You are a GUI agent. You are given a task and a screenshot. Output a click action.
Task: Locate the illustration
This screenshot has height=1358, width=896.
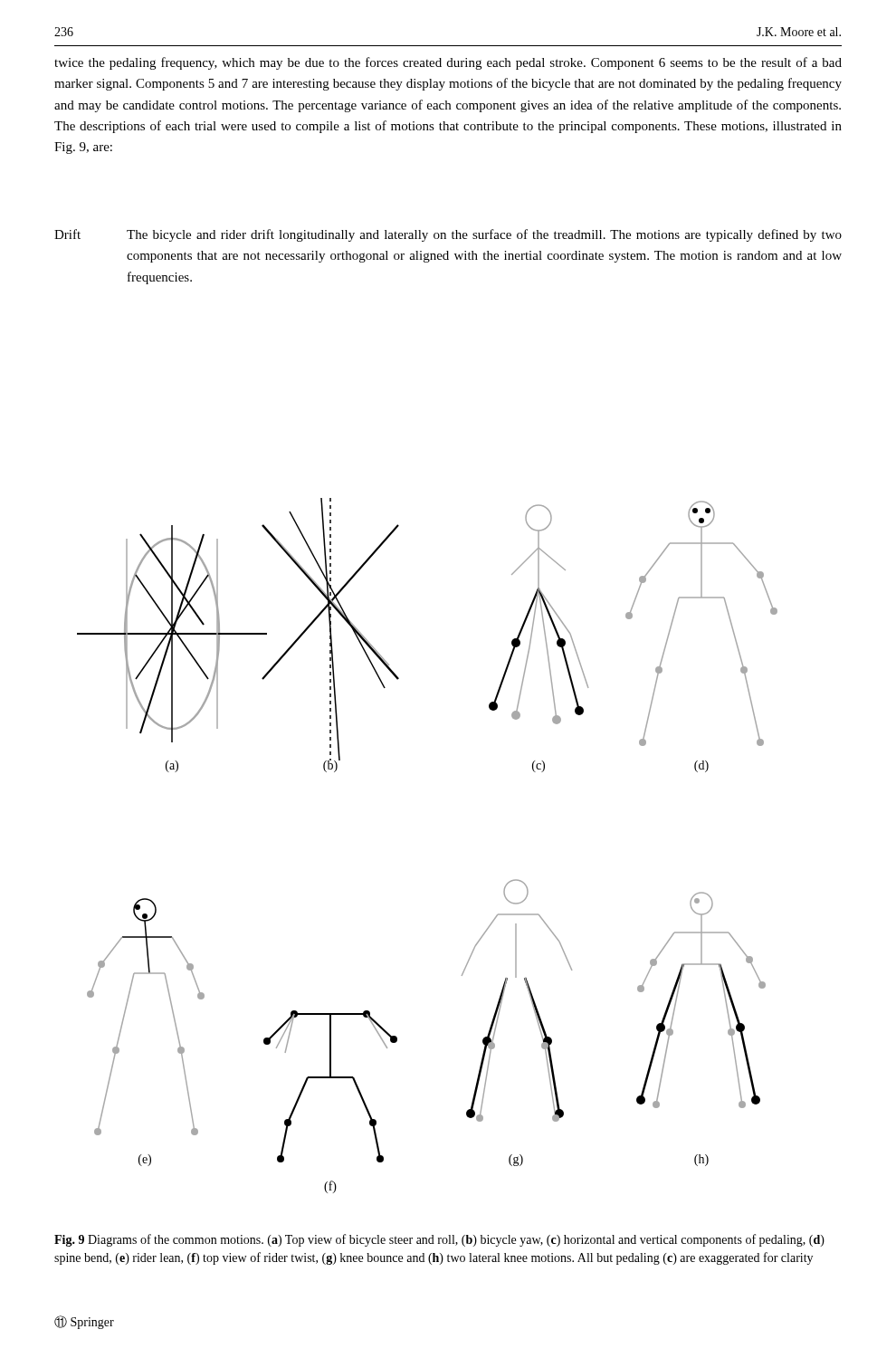[448, 803]
